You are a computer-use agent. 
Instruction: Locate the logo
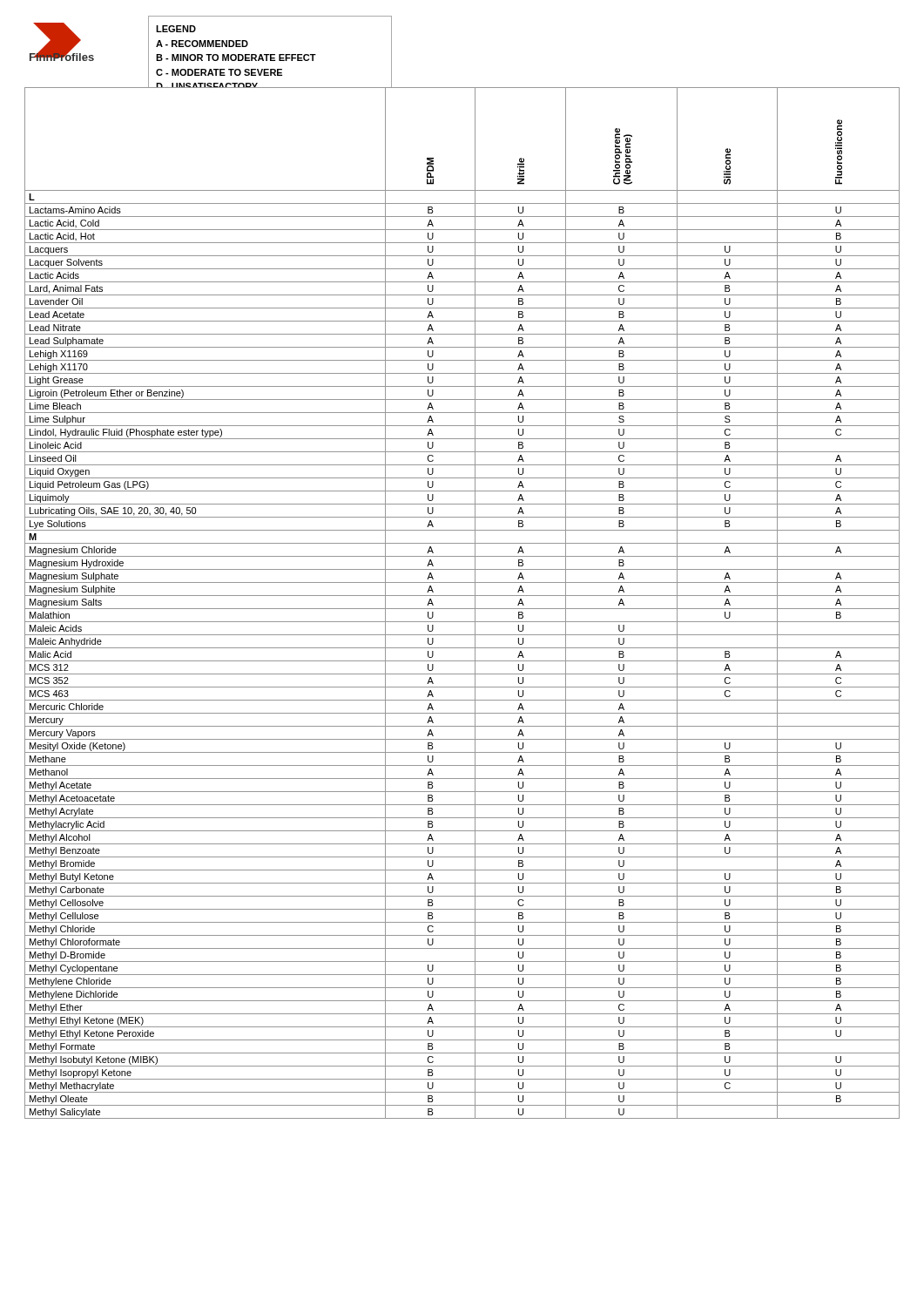[81, 40]
